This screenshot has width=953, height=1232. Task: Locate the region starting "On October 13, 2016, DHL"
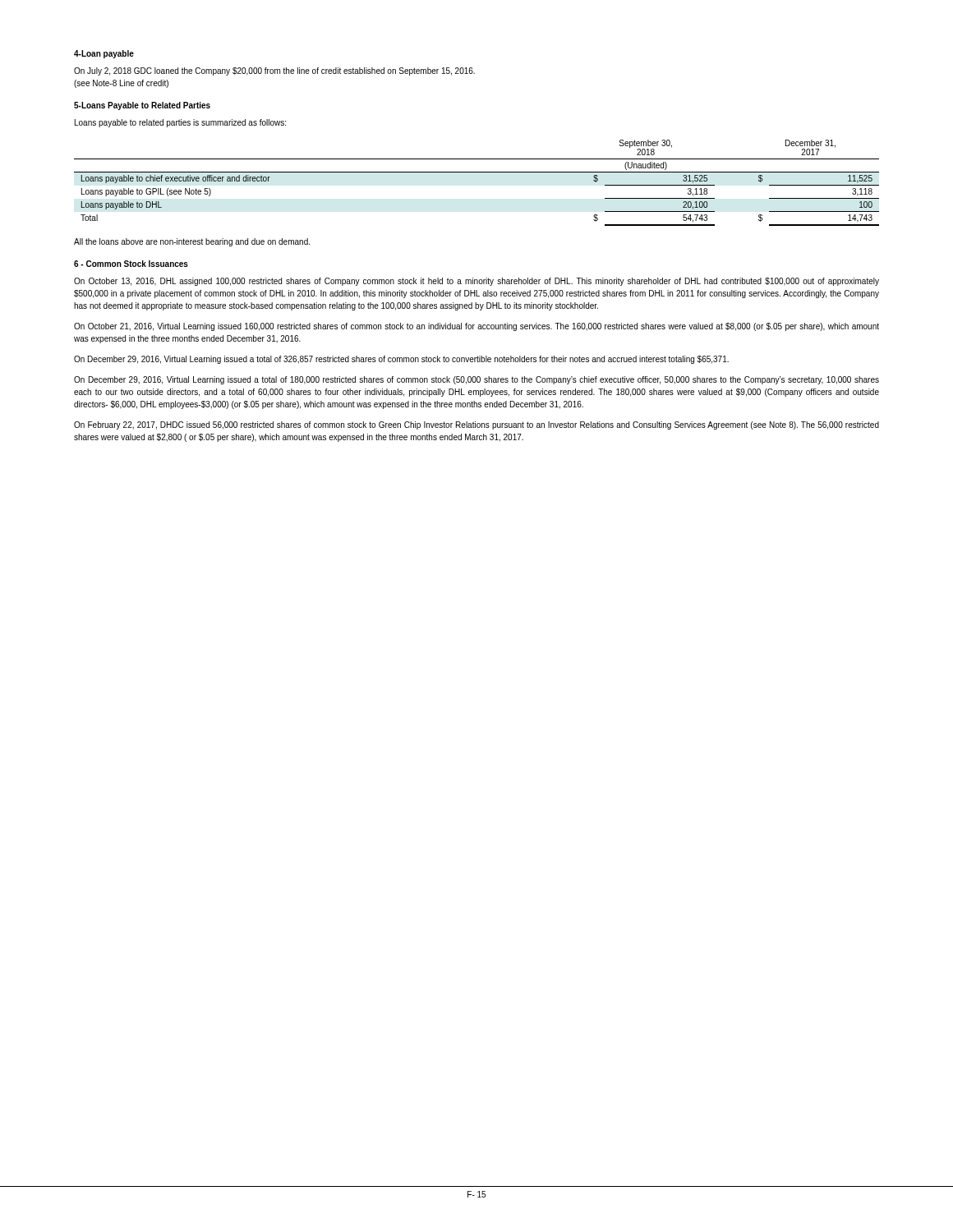point(476,294)
